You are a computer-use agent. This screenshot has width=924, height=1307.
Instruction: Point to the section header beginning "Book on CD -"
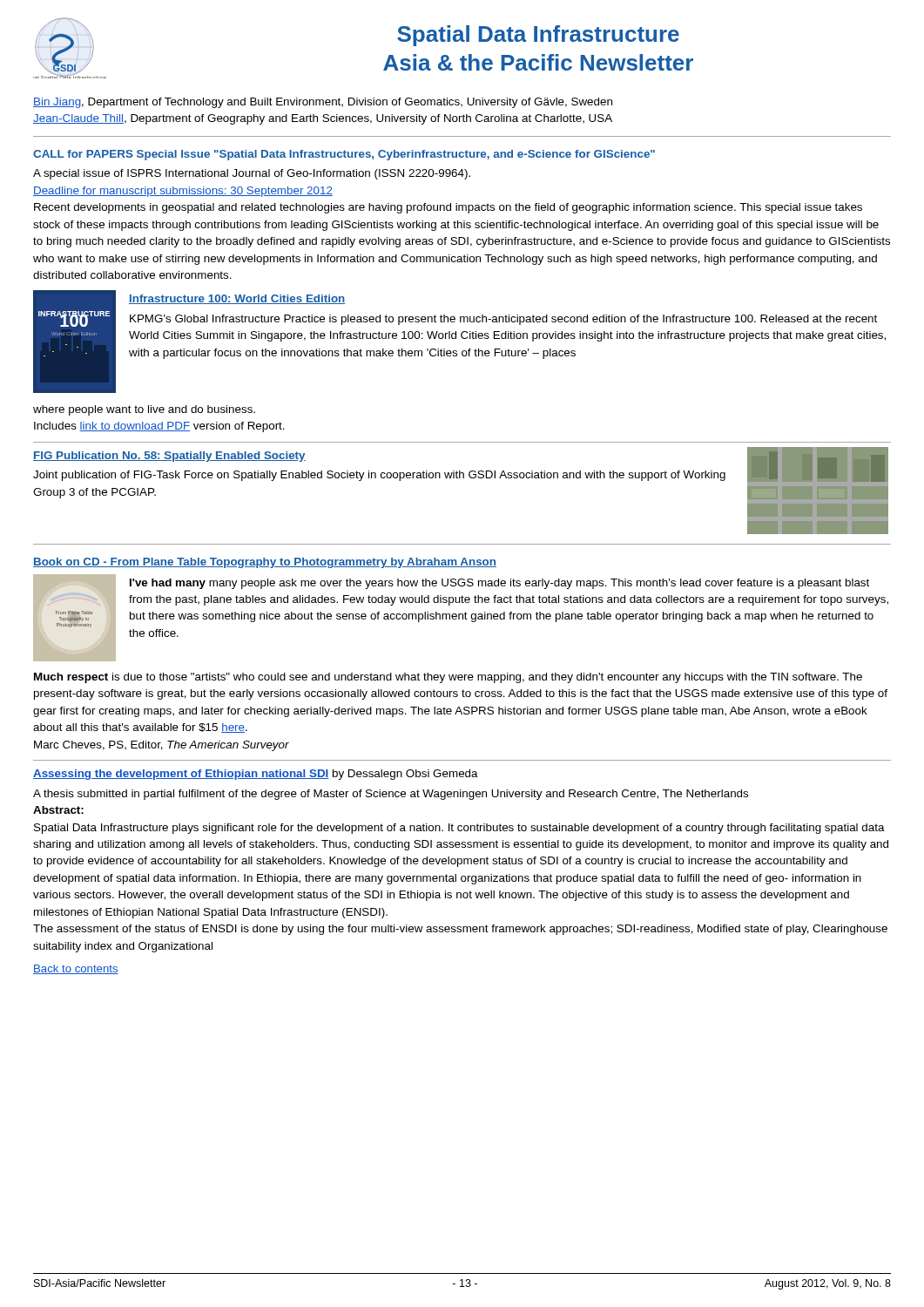pyautogui.click(x=265, y=562)
